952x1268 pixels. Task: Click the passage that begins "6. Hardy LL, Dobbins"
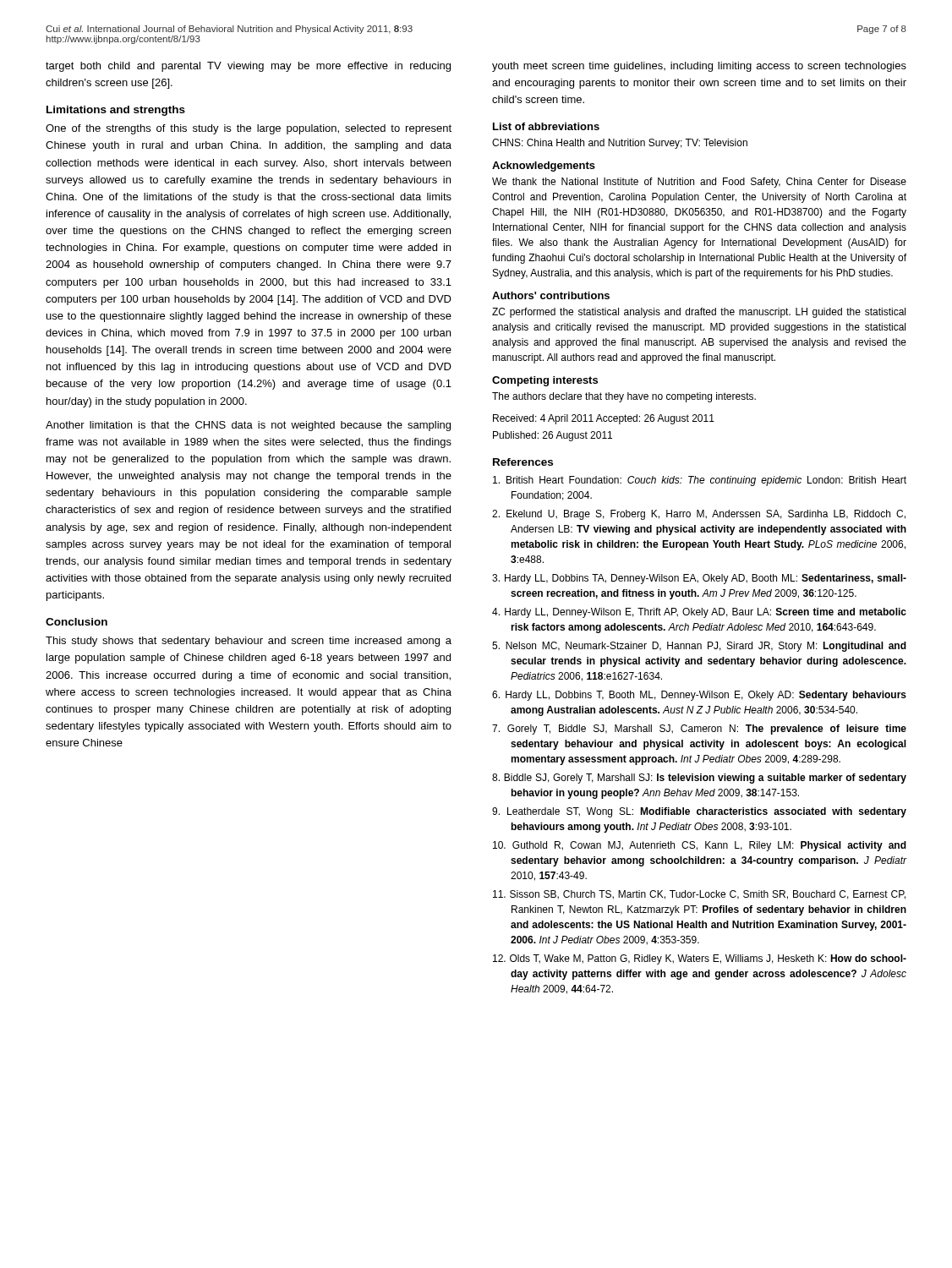(699, 702)
